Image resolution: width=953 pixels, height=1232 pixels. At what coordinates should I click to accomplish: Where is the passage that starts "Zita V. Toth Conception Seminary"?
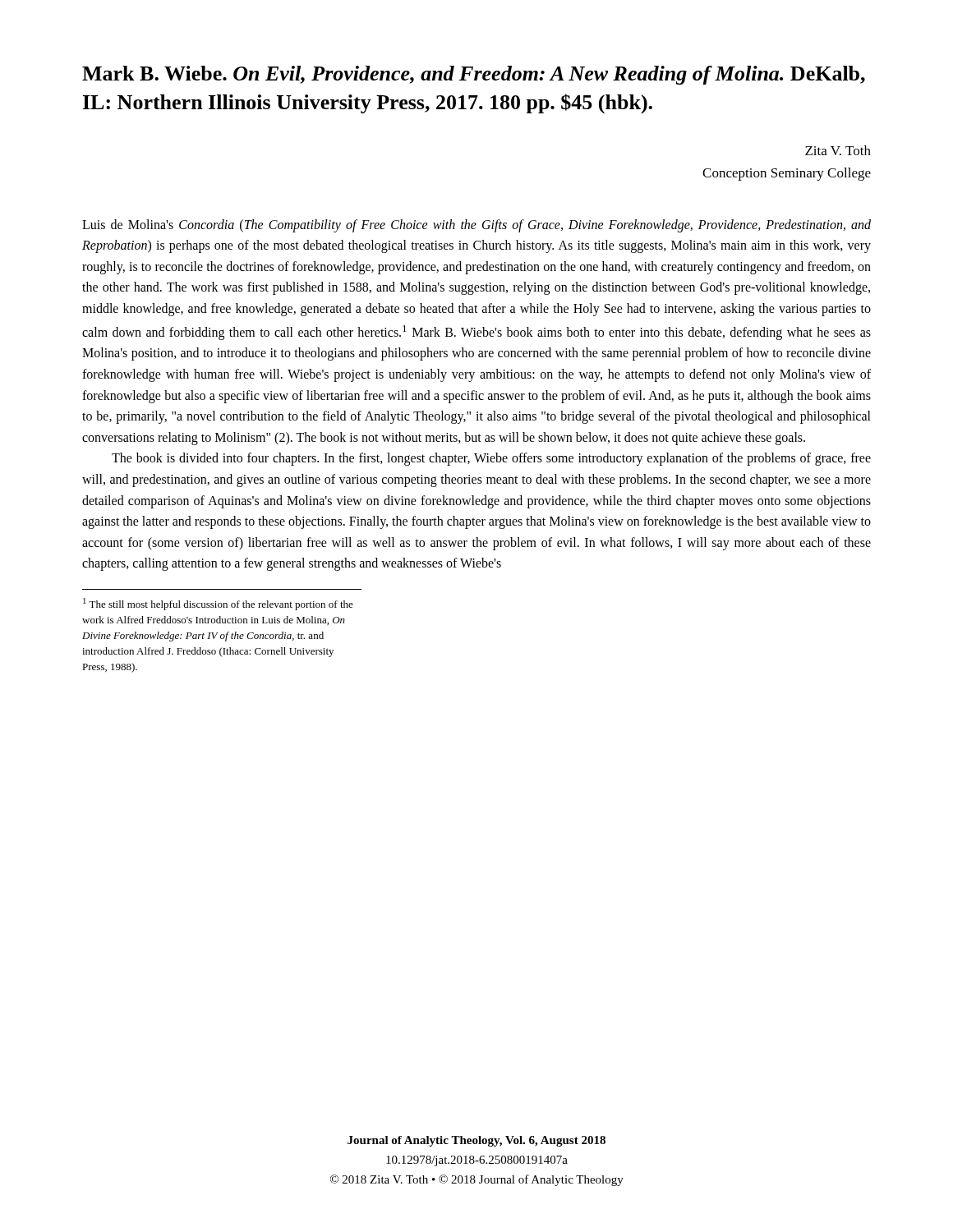(x=787, y=162)
